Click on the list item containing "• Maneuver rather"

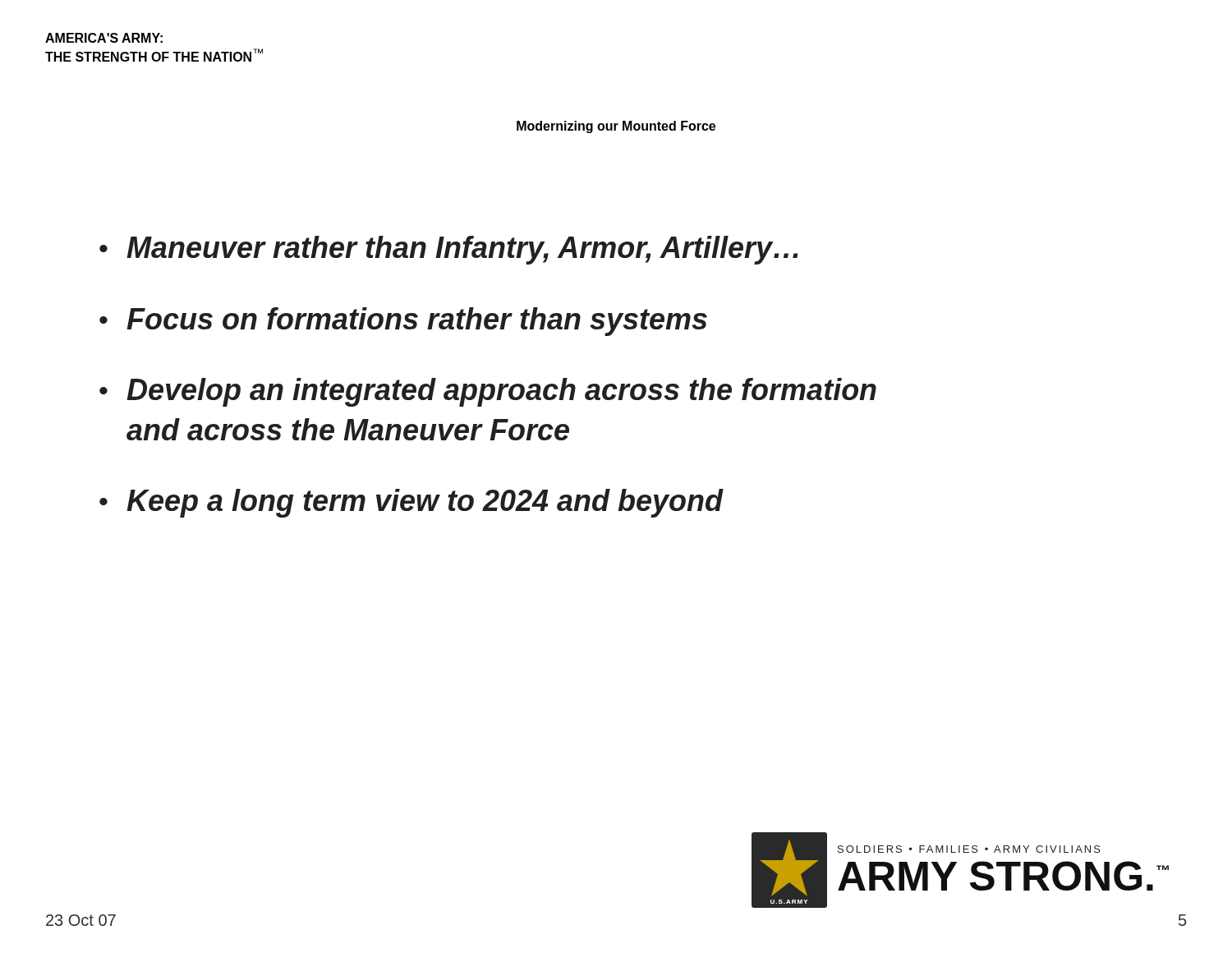point(450,248)
